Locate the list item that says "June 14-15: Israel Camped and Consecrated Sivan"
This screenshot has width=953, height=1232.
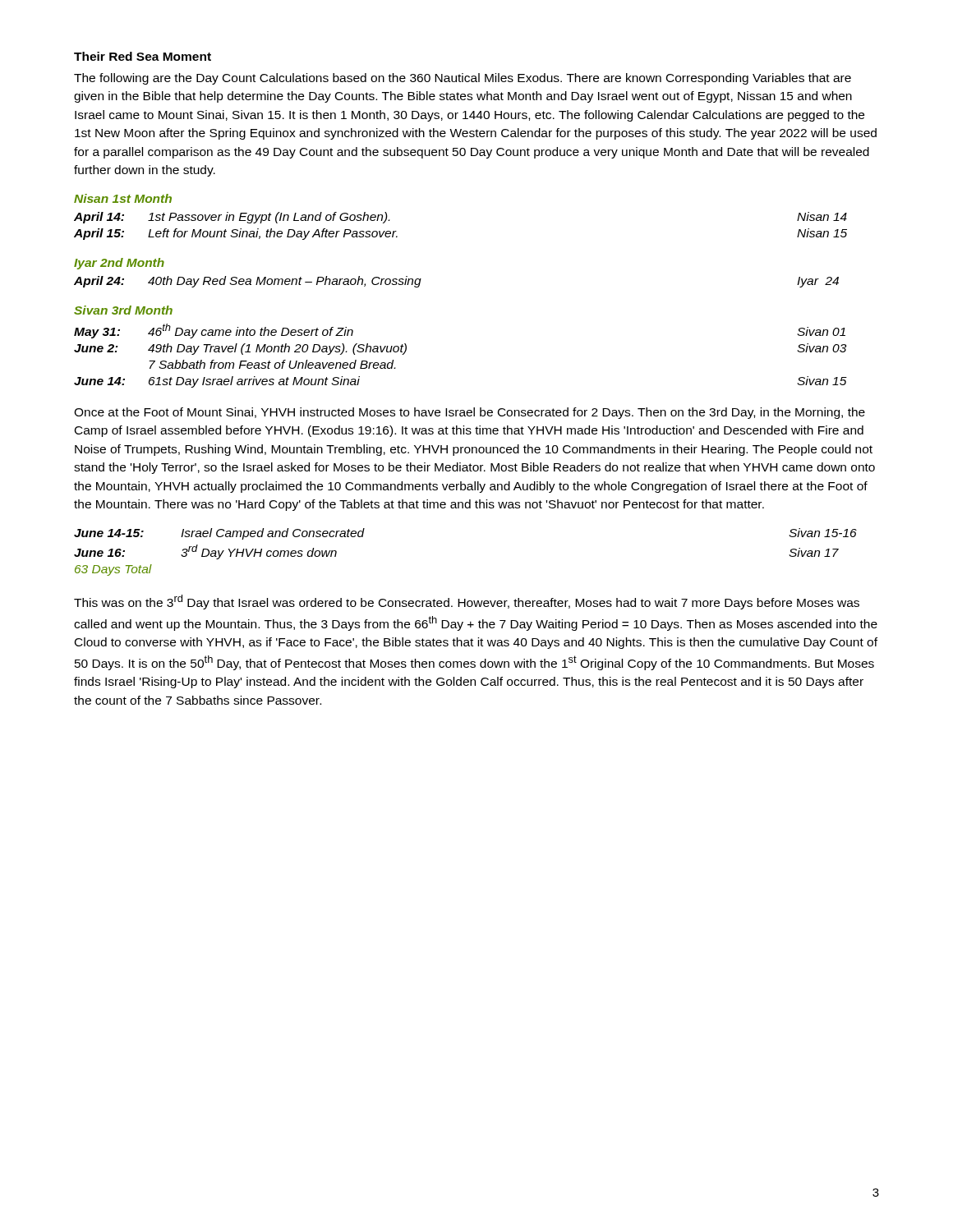[x=110, y=533]
